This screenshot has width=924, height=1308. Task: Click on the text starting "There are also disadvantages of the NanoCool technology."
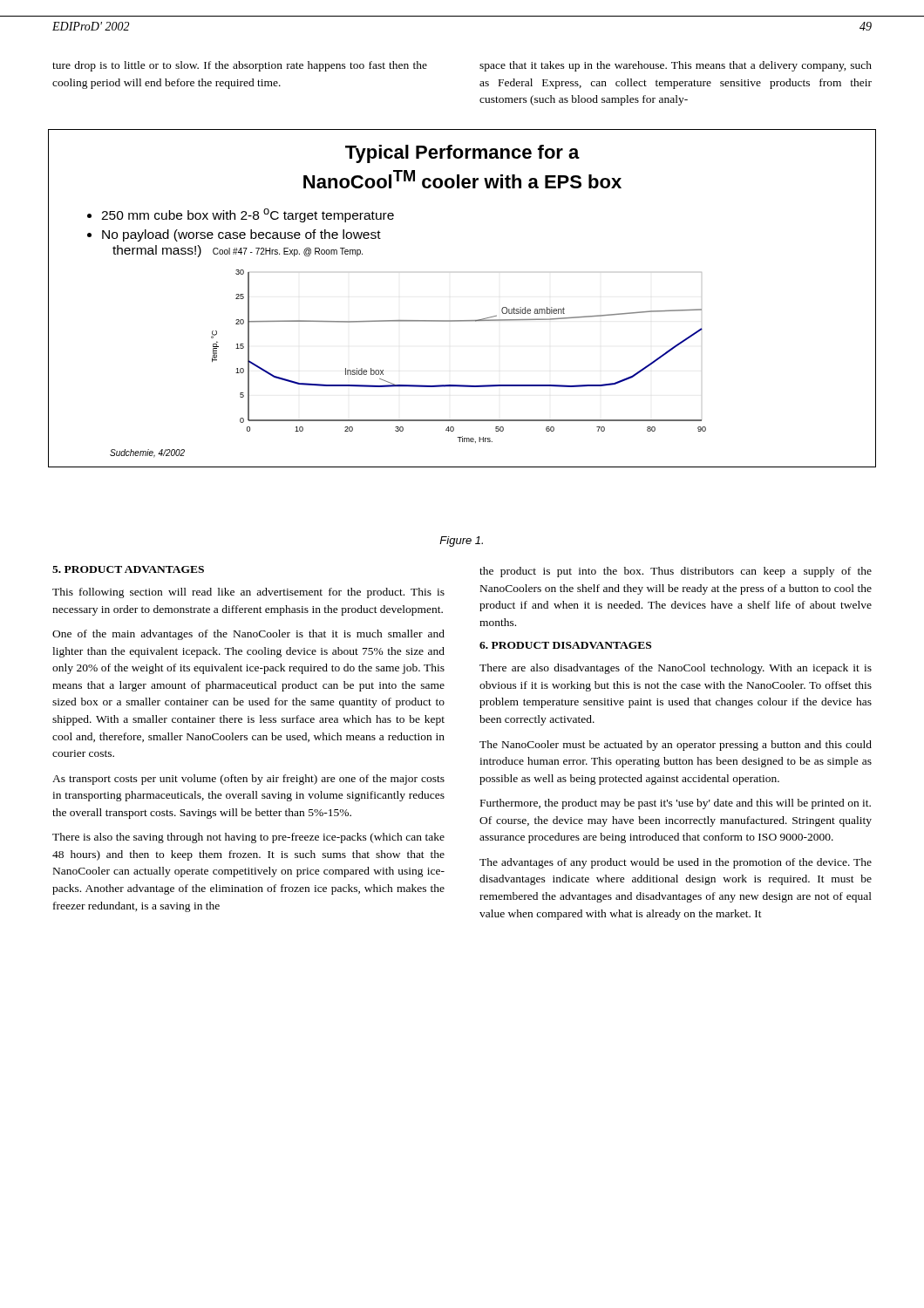click(676, 693)
